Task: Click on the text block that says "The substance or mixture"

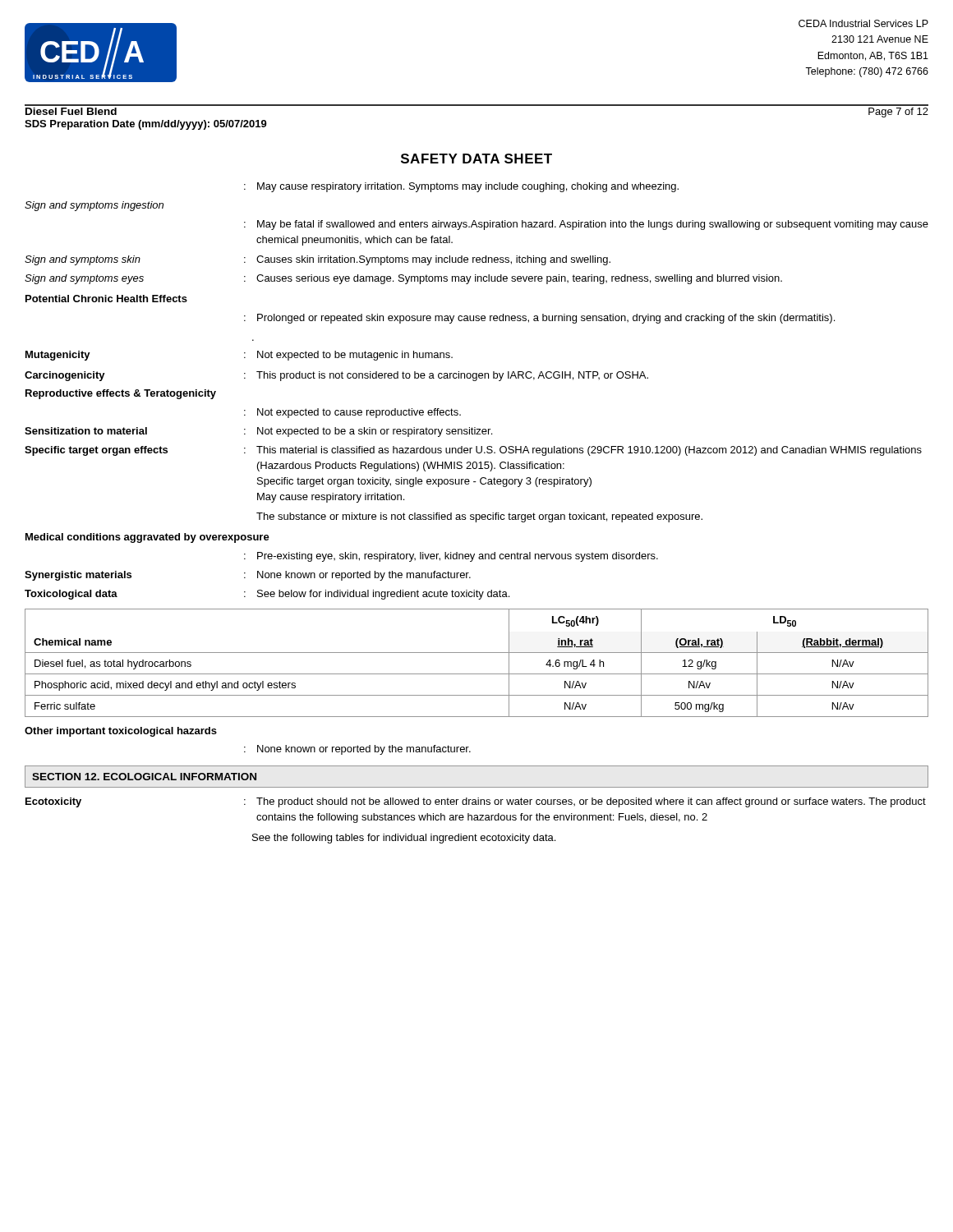Action: 476,517
